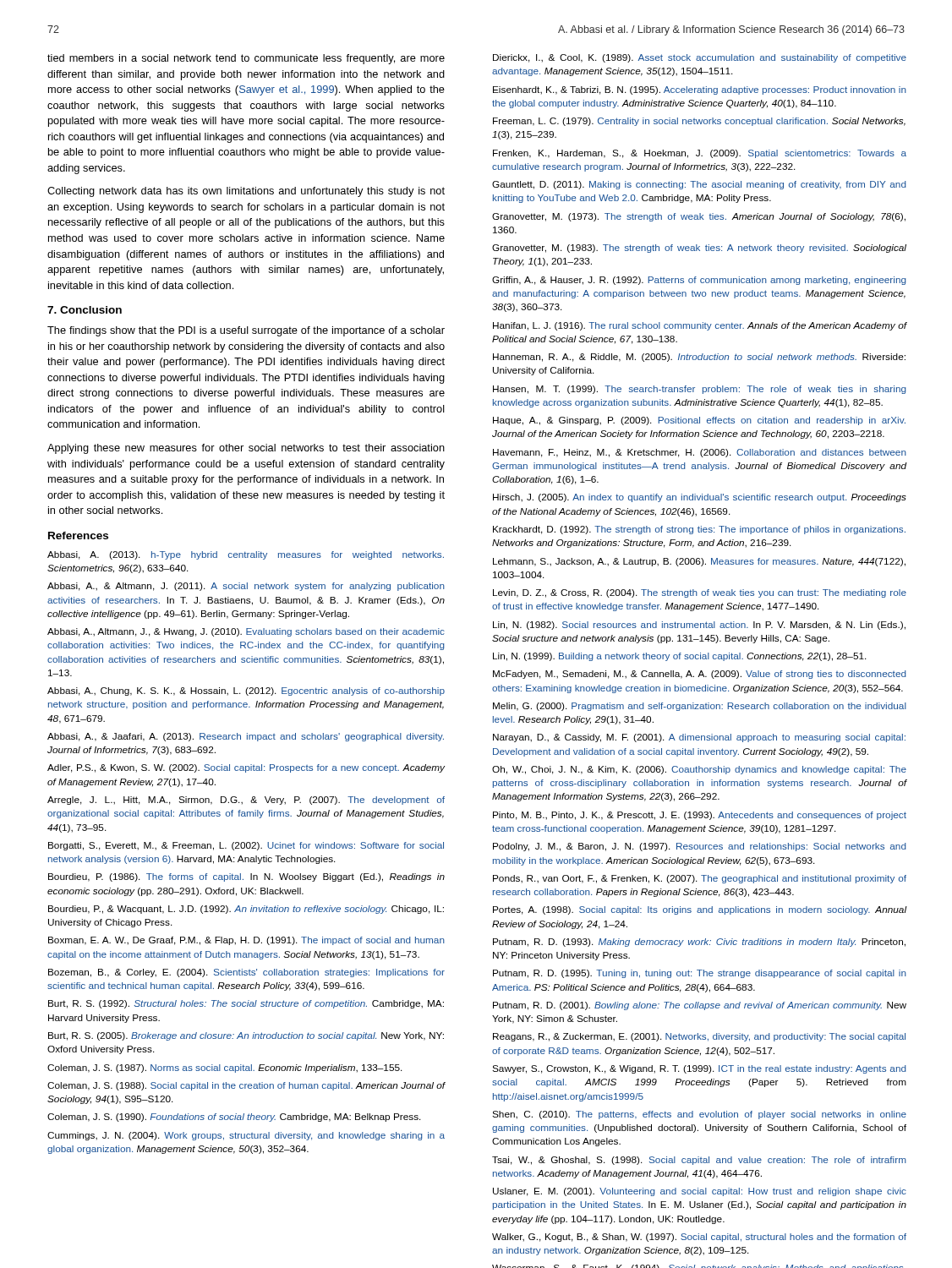Locate the block of text that opens with "Collecting network data has"
Screen dimensions: 1268x952
pyautogui.click(x=246, y=239)
